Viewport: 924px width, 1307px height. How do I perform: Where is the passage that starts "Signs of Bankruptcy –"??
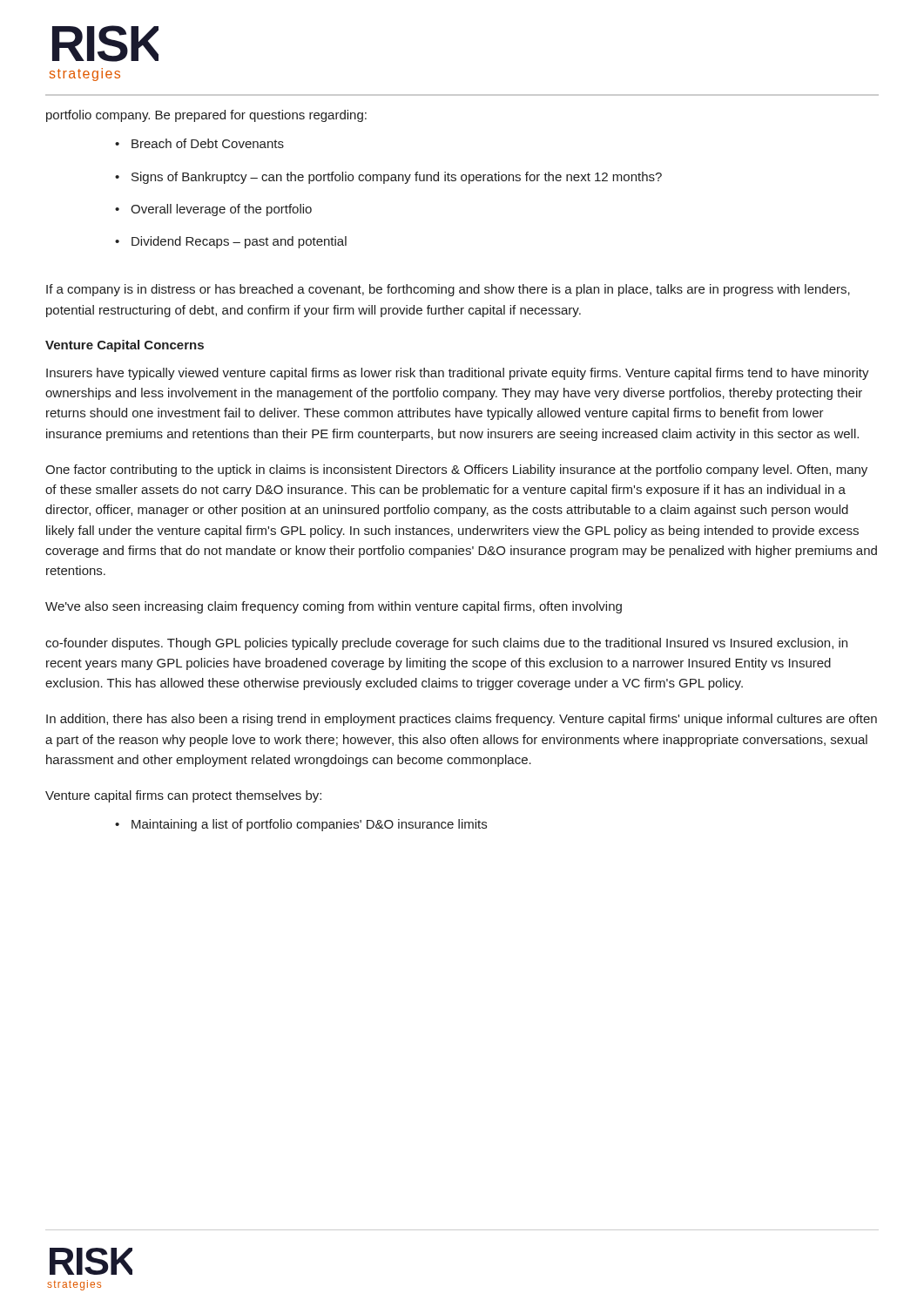(396, 176)
